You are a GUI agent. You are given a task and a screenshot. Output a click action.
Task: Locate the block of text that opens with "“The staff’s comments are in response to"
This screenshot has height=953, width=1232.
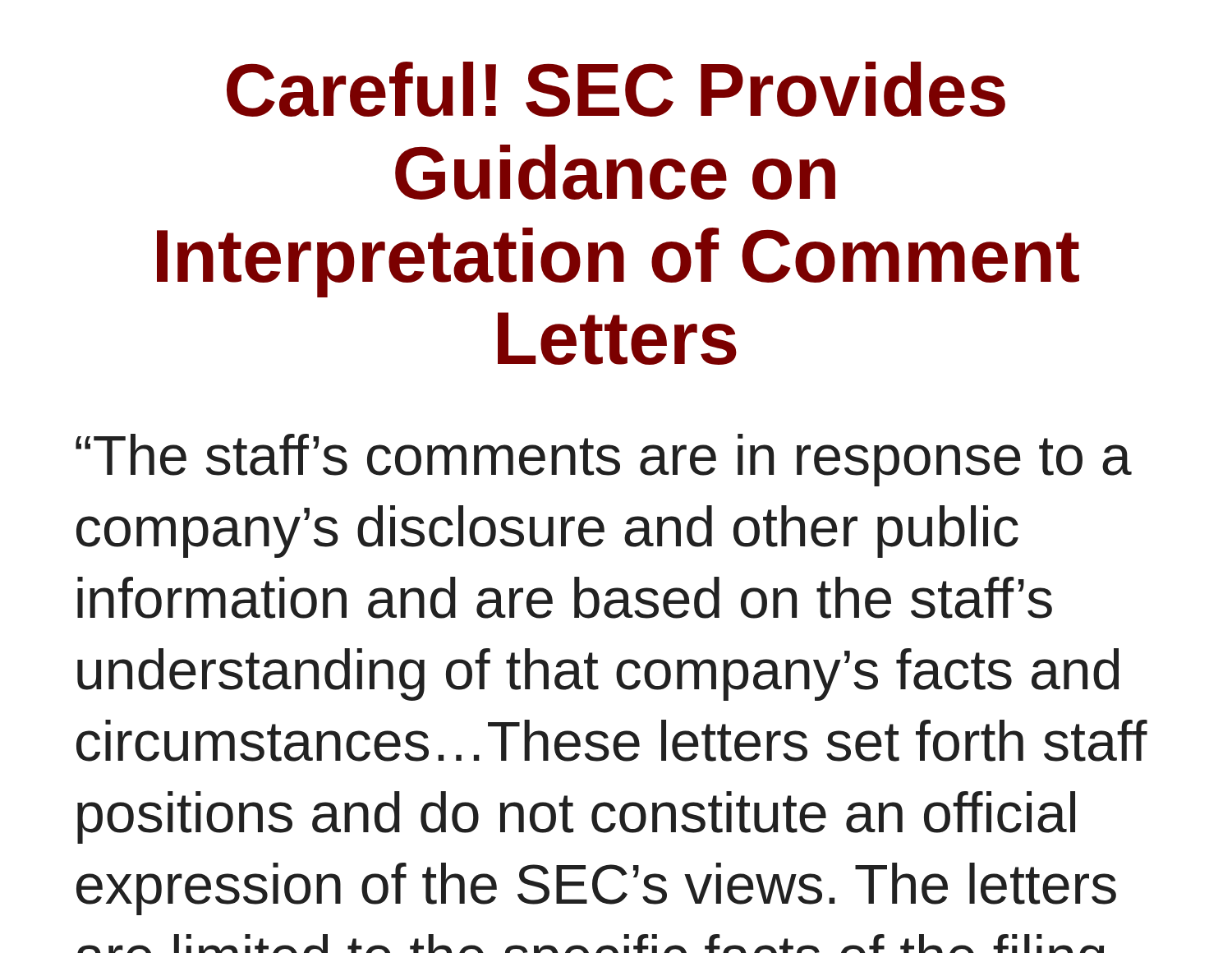pos(610,689)
